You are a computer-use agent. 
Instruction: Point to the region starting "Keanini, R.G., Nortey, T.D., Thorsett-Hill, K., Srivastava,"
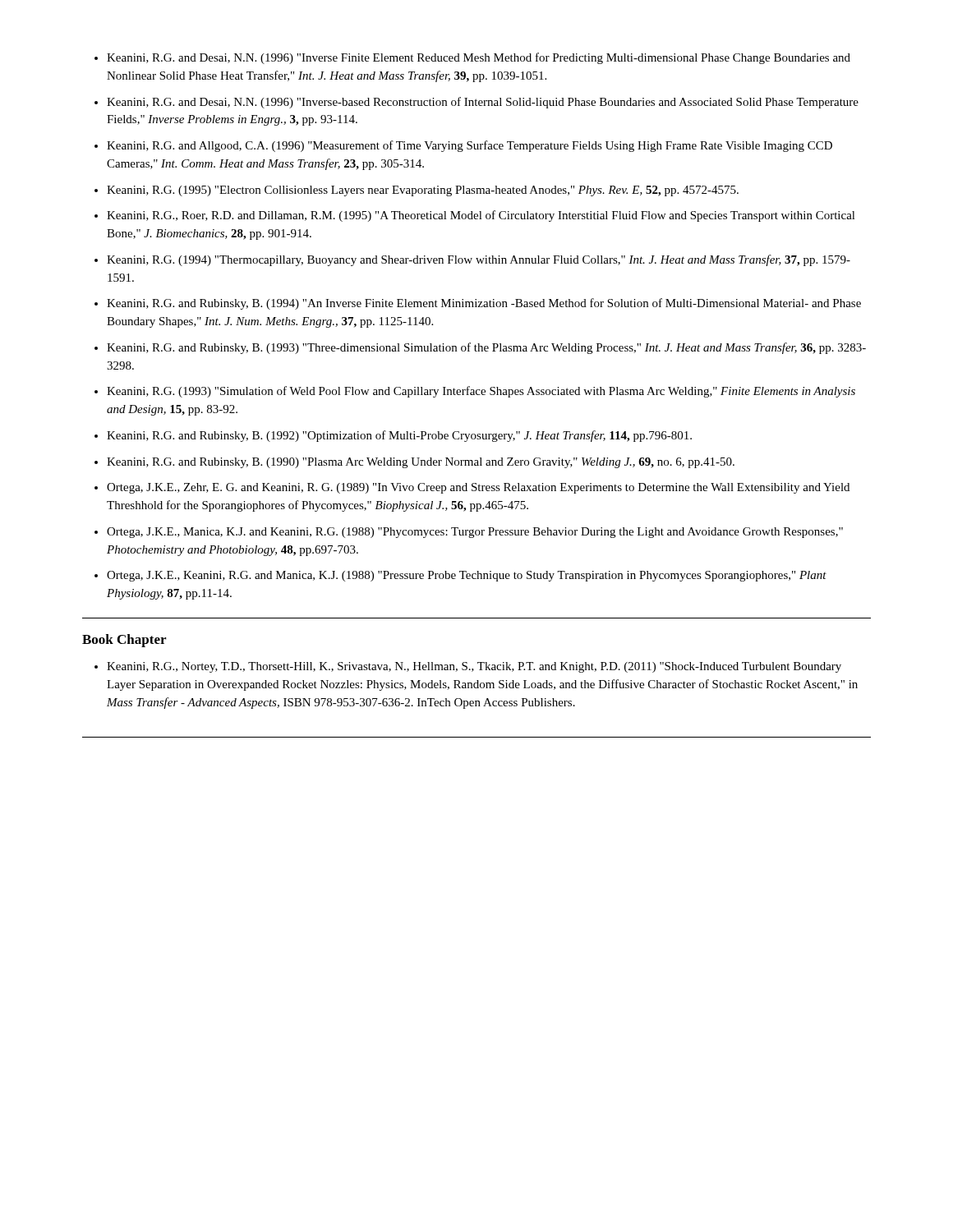point(489,685)
